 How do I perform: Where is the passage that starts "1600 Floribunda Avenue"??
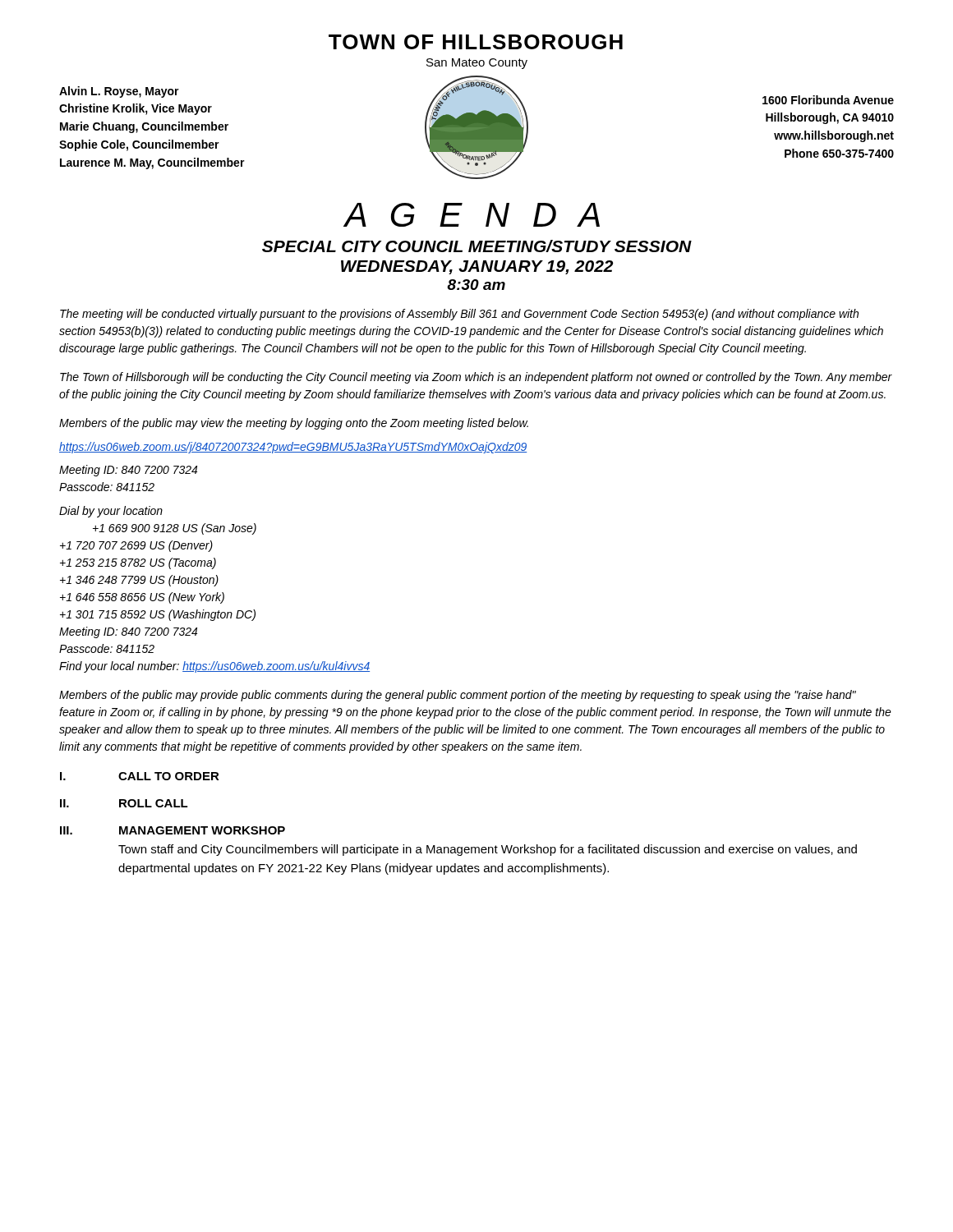(828, 127)
